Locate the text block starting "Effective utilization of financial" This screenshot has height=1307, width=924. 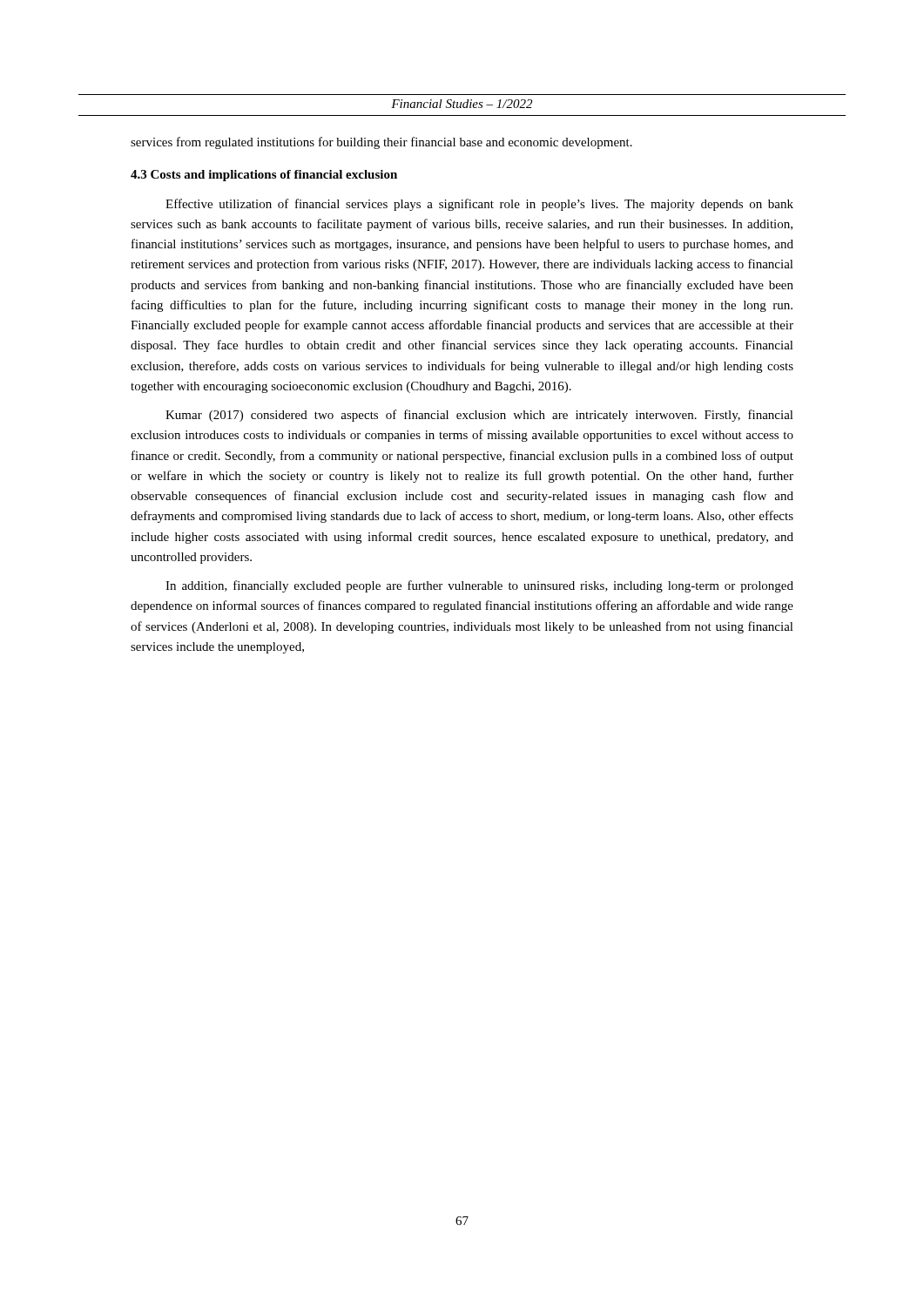[462, 295]
